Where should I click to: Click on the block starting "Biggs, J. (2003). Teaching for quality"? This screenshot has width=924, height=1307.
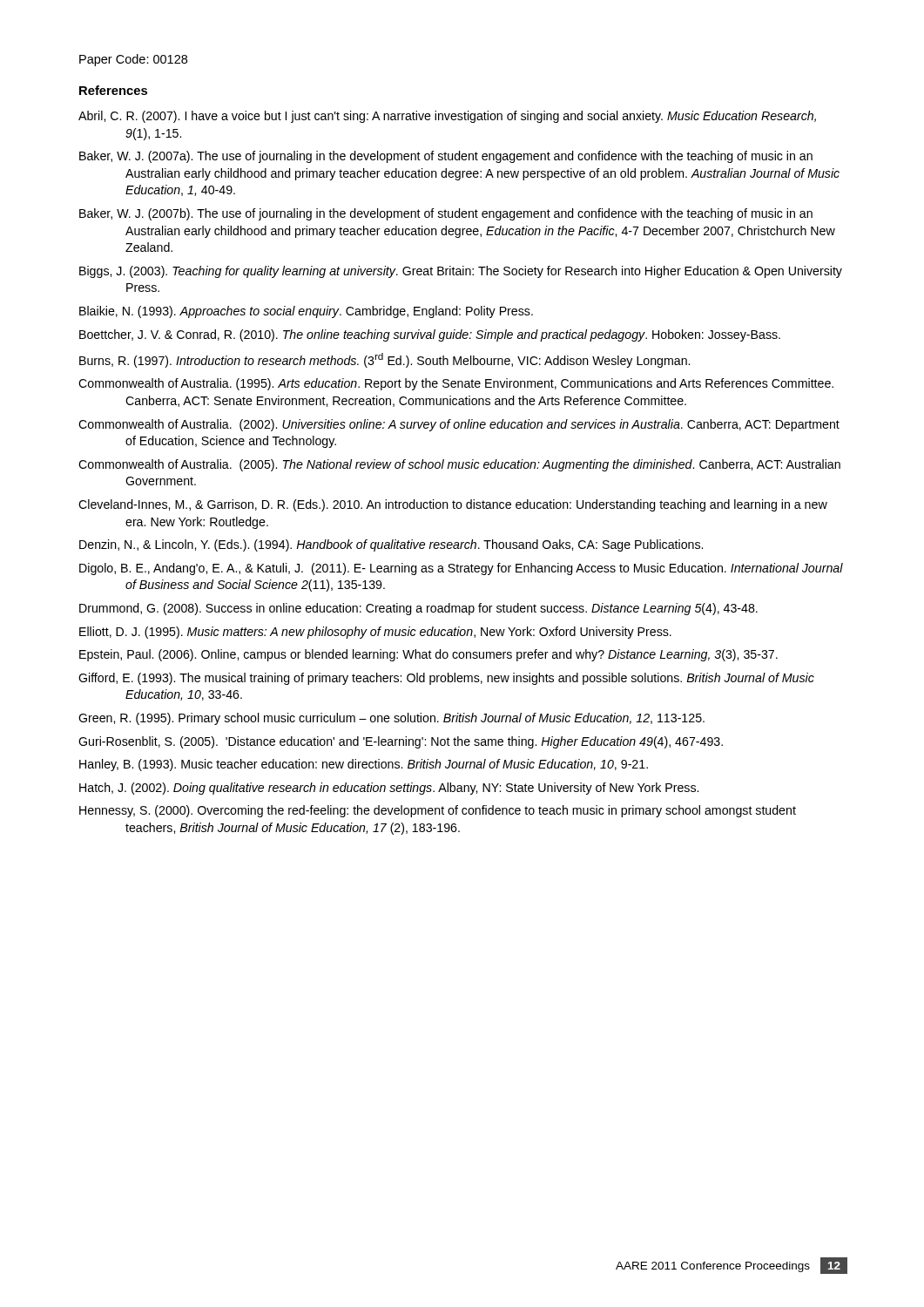click(460, 279)
